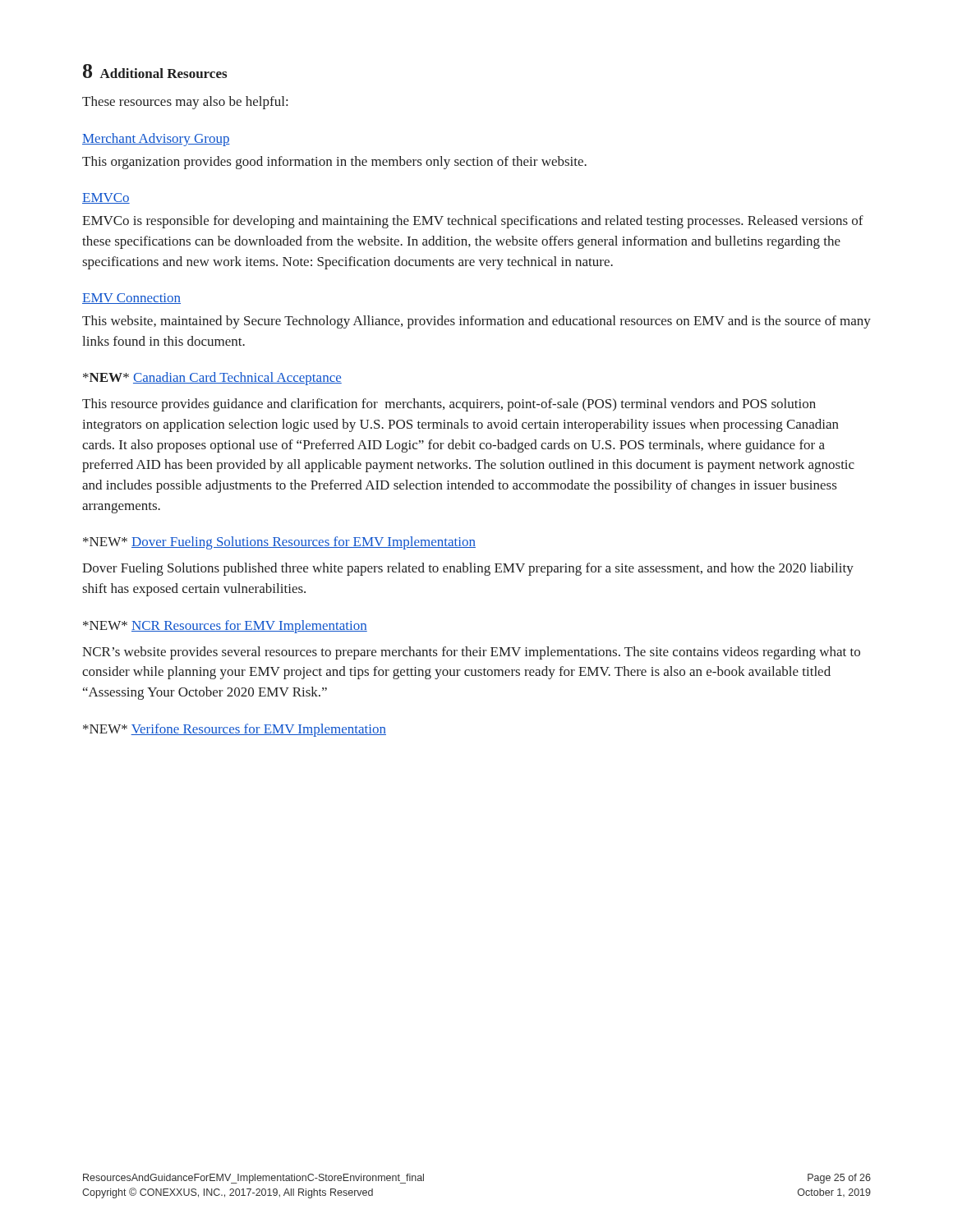Click on the passage starting "Dover Fueling Solutions published three white papers related"
The image size is (953, 1232).
[468, 578]
